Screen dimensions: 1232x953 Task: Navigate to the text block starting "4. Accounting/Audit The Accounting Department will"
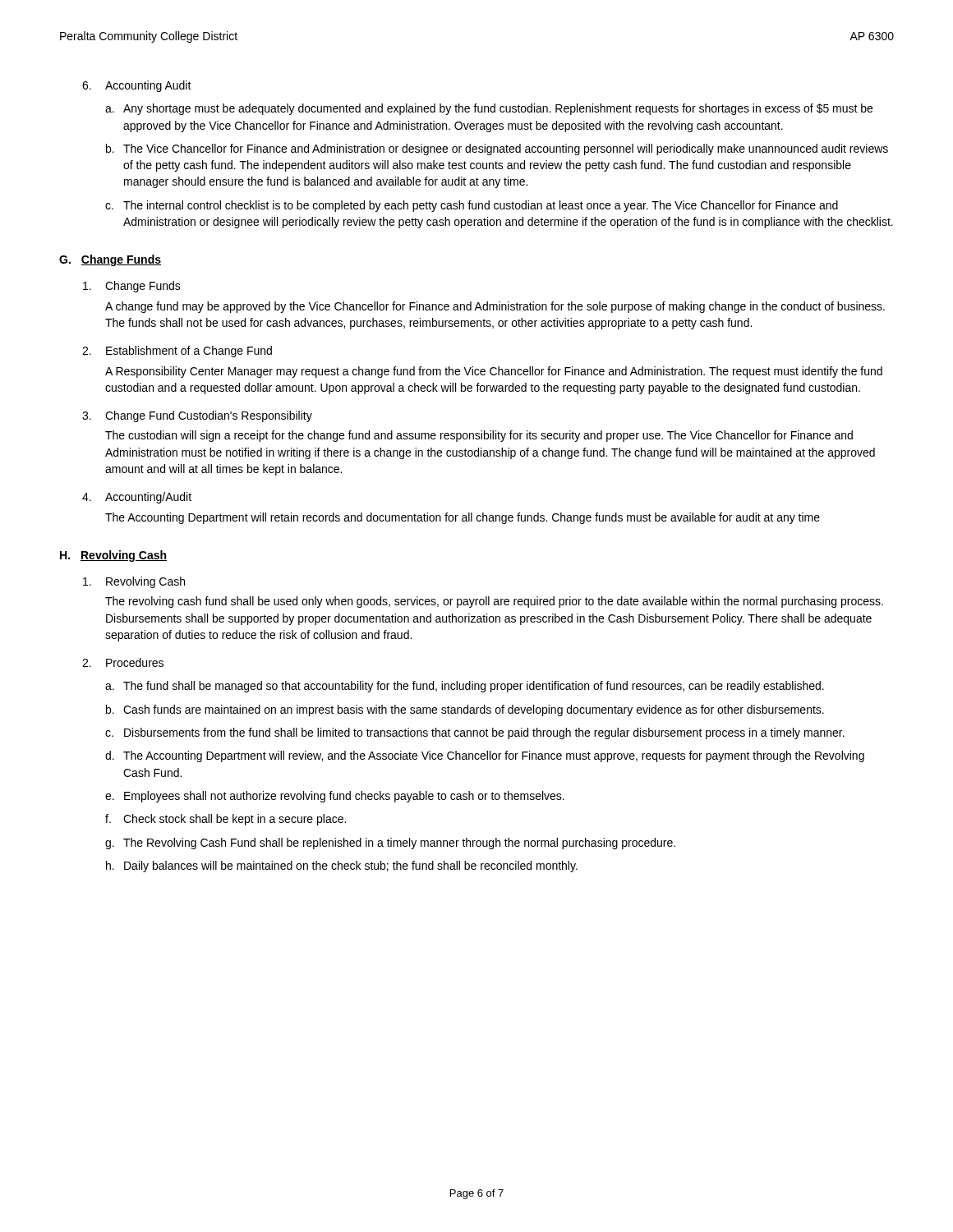tap(488, 507)
